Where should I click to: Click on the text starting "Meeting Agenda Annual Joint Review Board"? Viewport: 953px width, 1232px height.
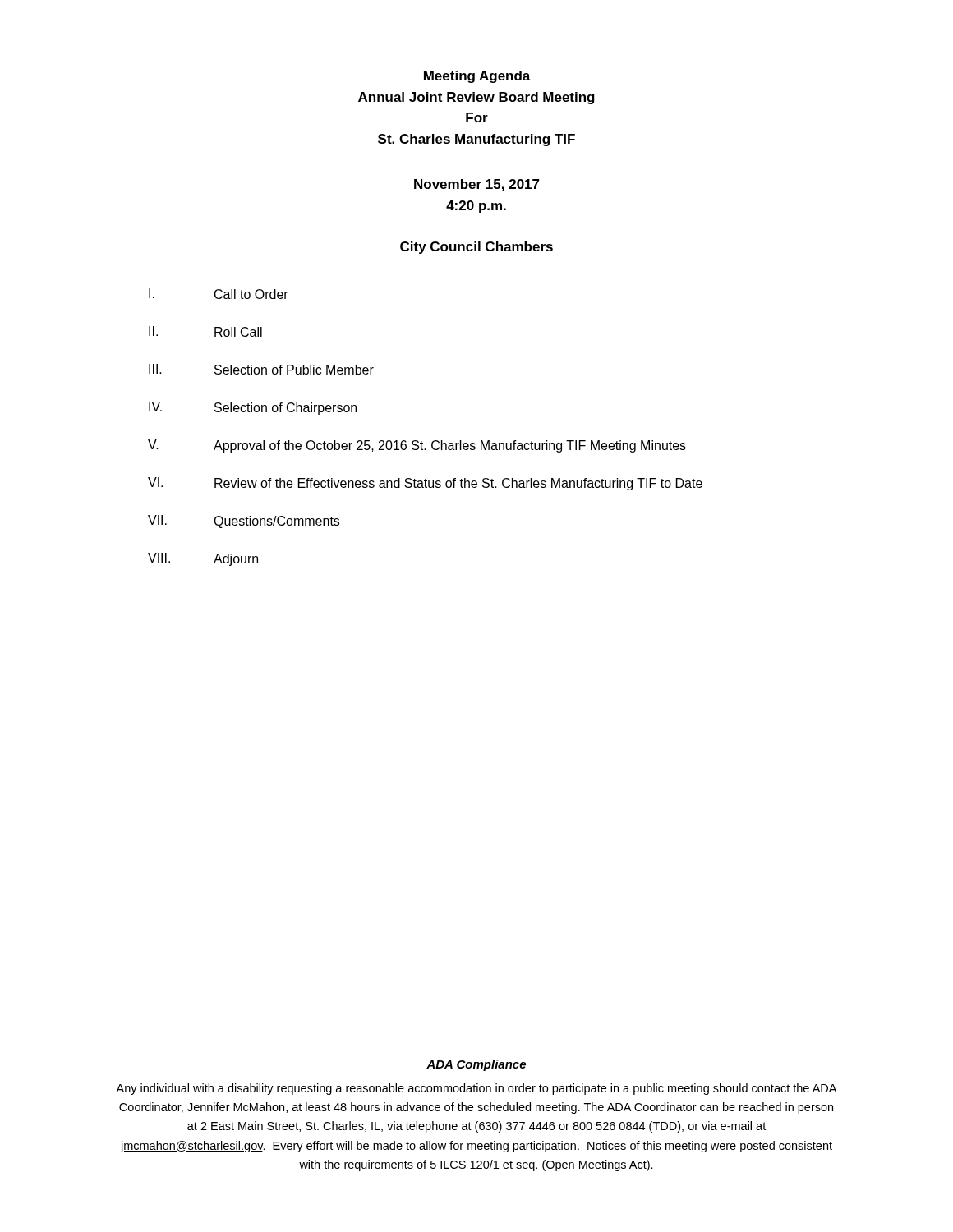[476, 108]
